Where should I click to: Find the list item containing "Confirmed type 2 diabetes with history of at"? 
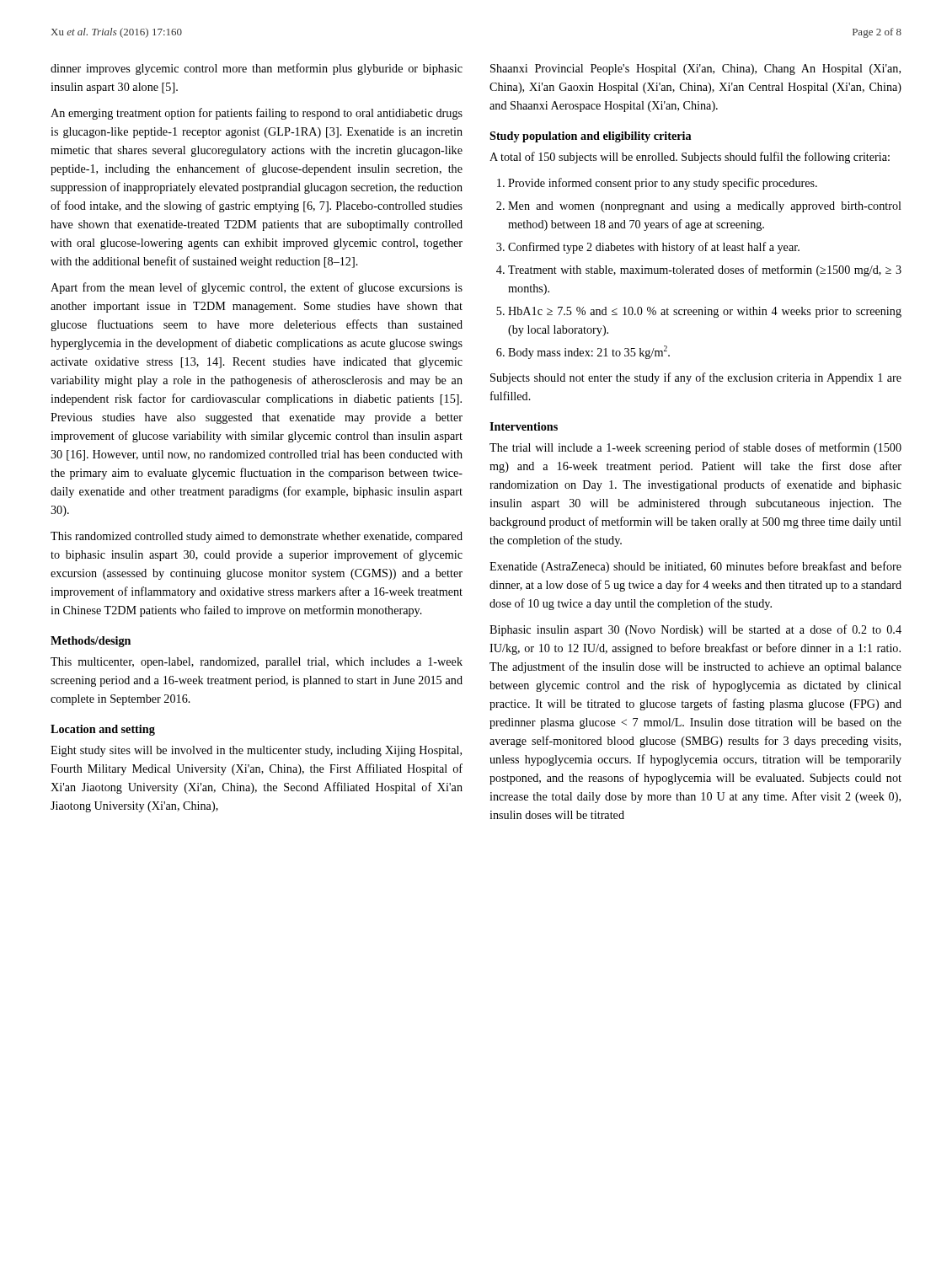pyautogui.click(x=705, y=247)
